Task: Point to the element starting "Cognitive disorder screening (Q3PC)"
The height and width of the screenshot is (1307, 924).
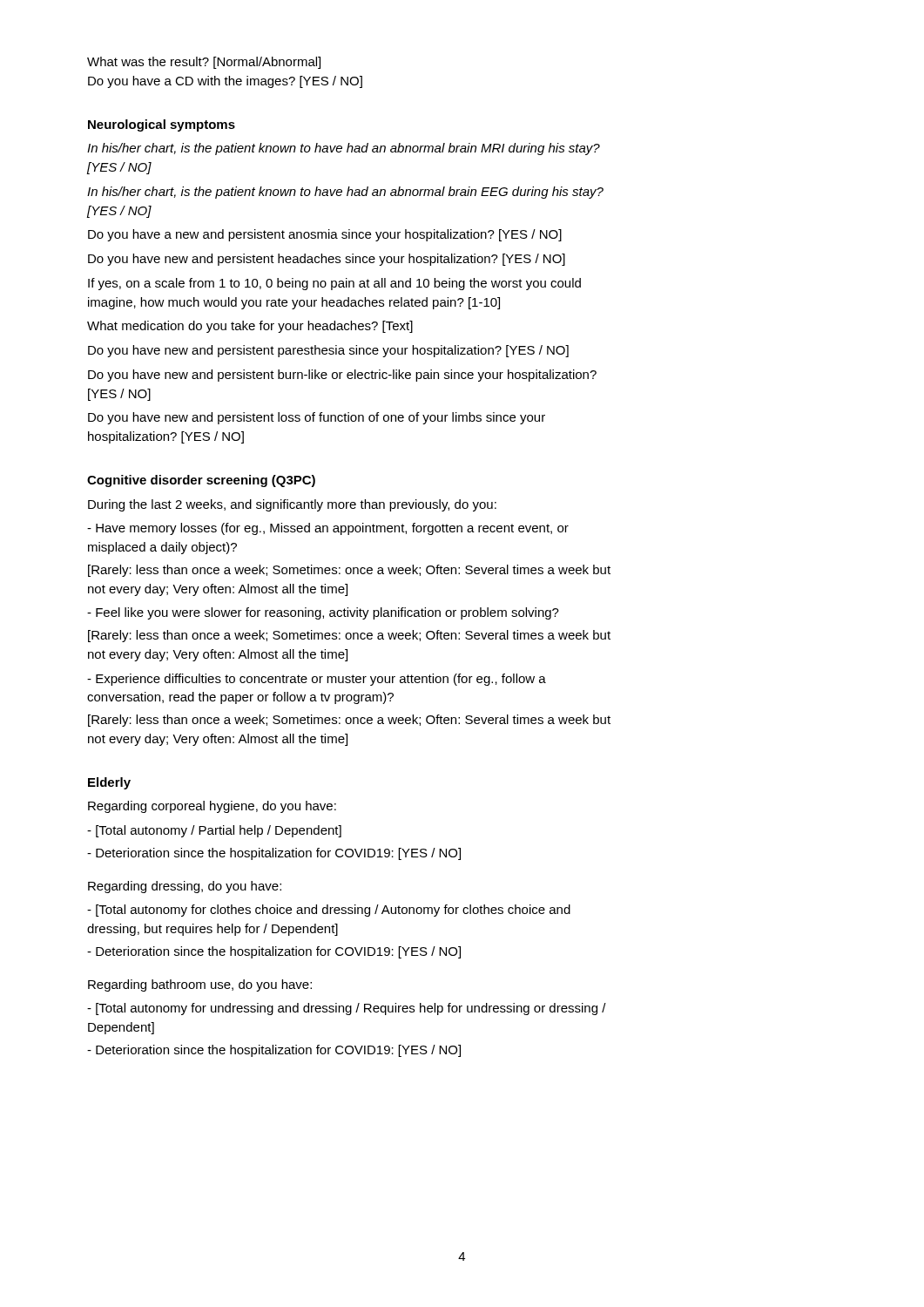Action: [201, 479]
